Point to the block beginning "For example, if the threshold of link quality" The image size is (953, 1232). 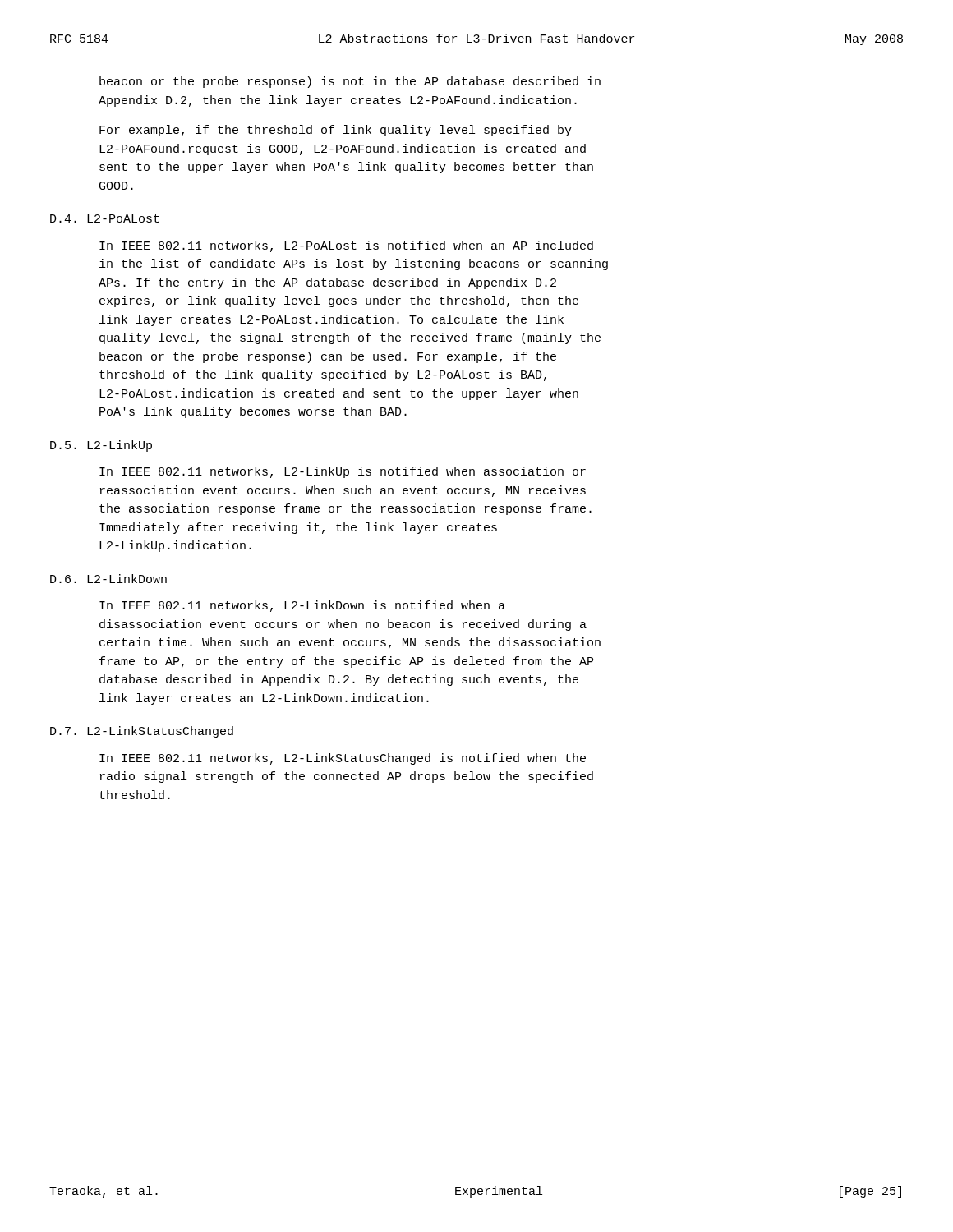click(346, 159)
